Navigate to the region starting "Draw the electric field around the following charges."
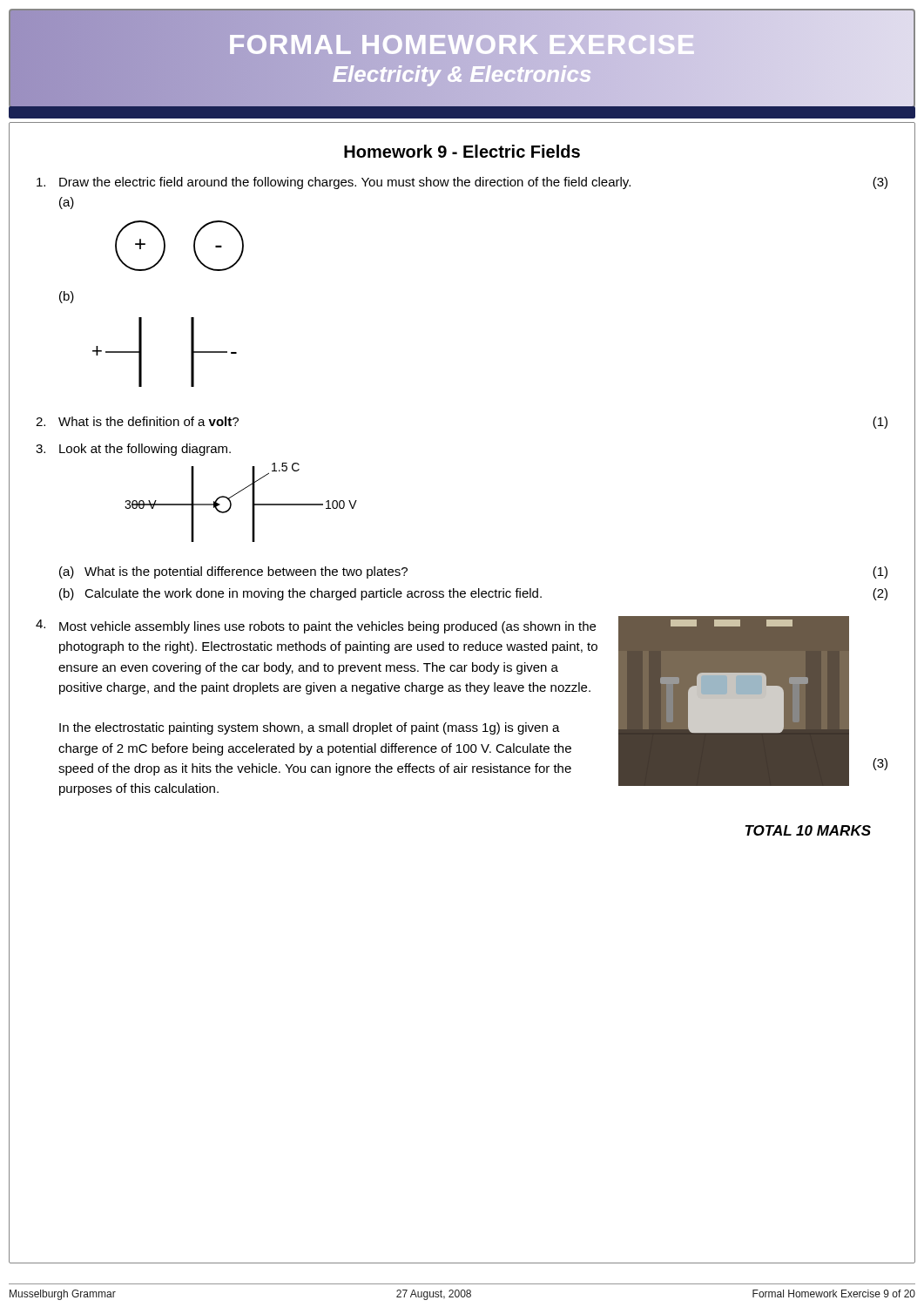 [462, 182]
